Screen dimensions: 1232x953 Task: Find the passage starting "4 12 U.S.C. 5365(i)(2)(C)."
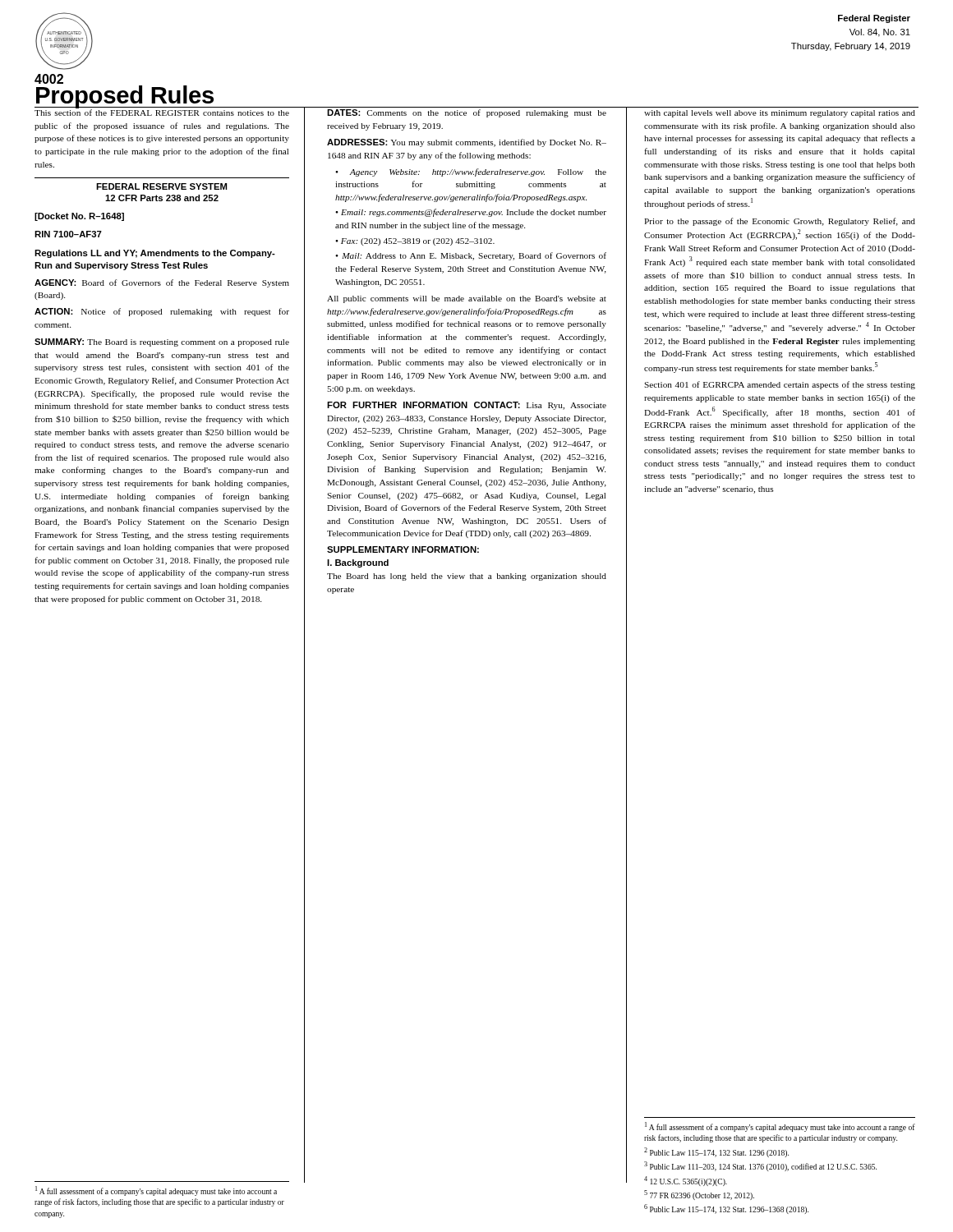pos(686,1180)
